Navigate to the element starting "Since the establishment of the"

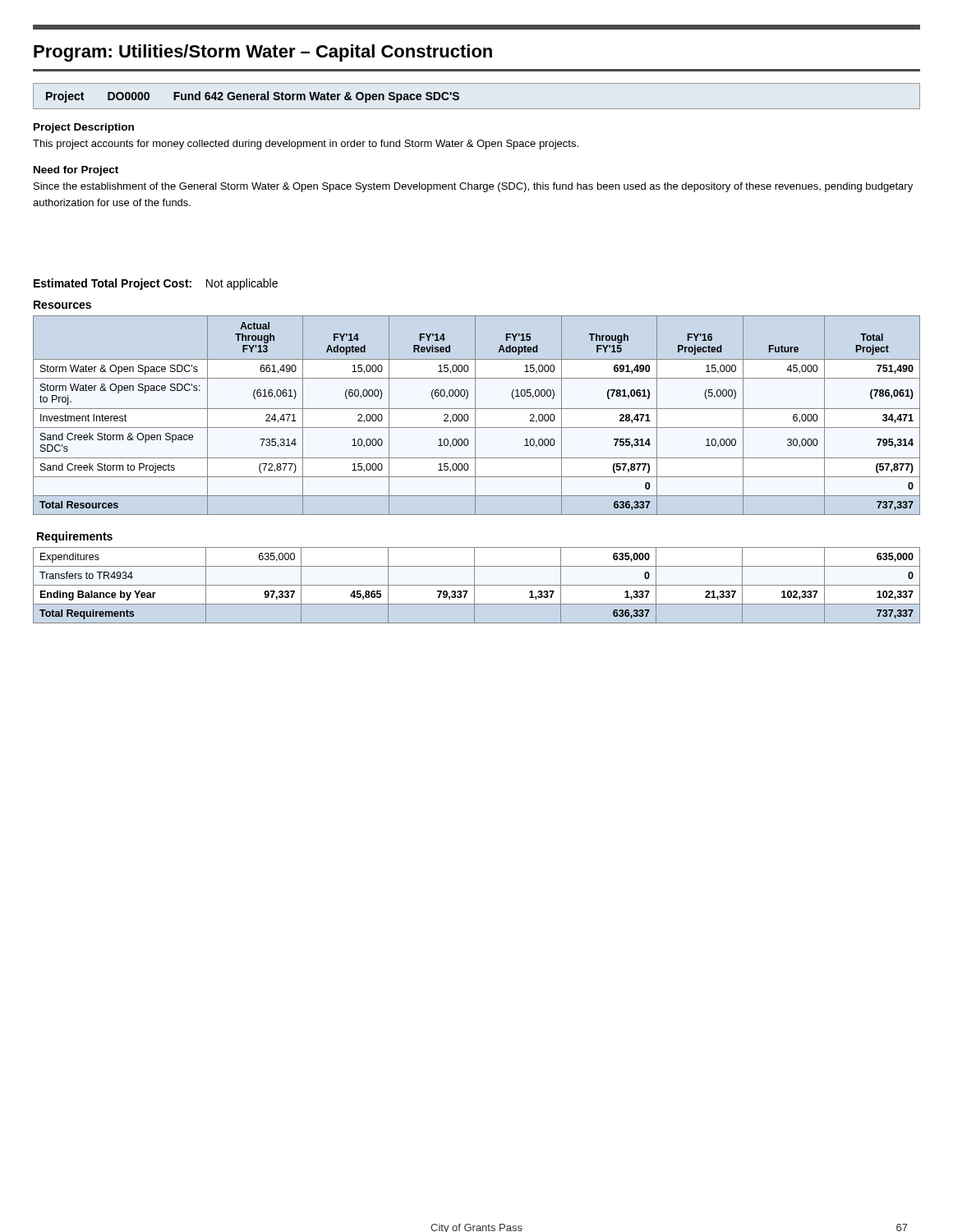click(x=473, y=194)
